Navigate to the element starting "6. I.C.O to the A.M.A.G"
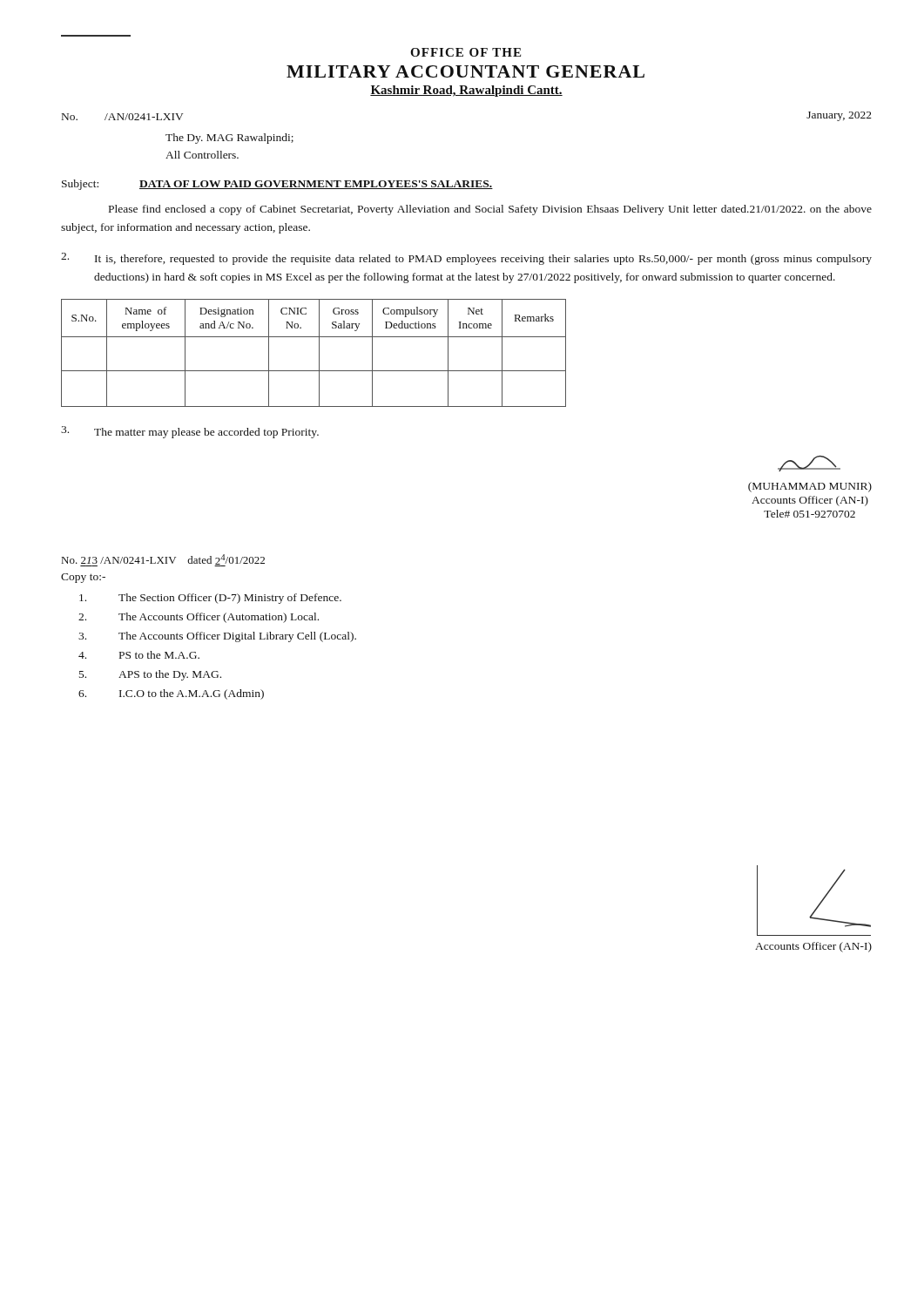 pos(171,693)
